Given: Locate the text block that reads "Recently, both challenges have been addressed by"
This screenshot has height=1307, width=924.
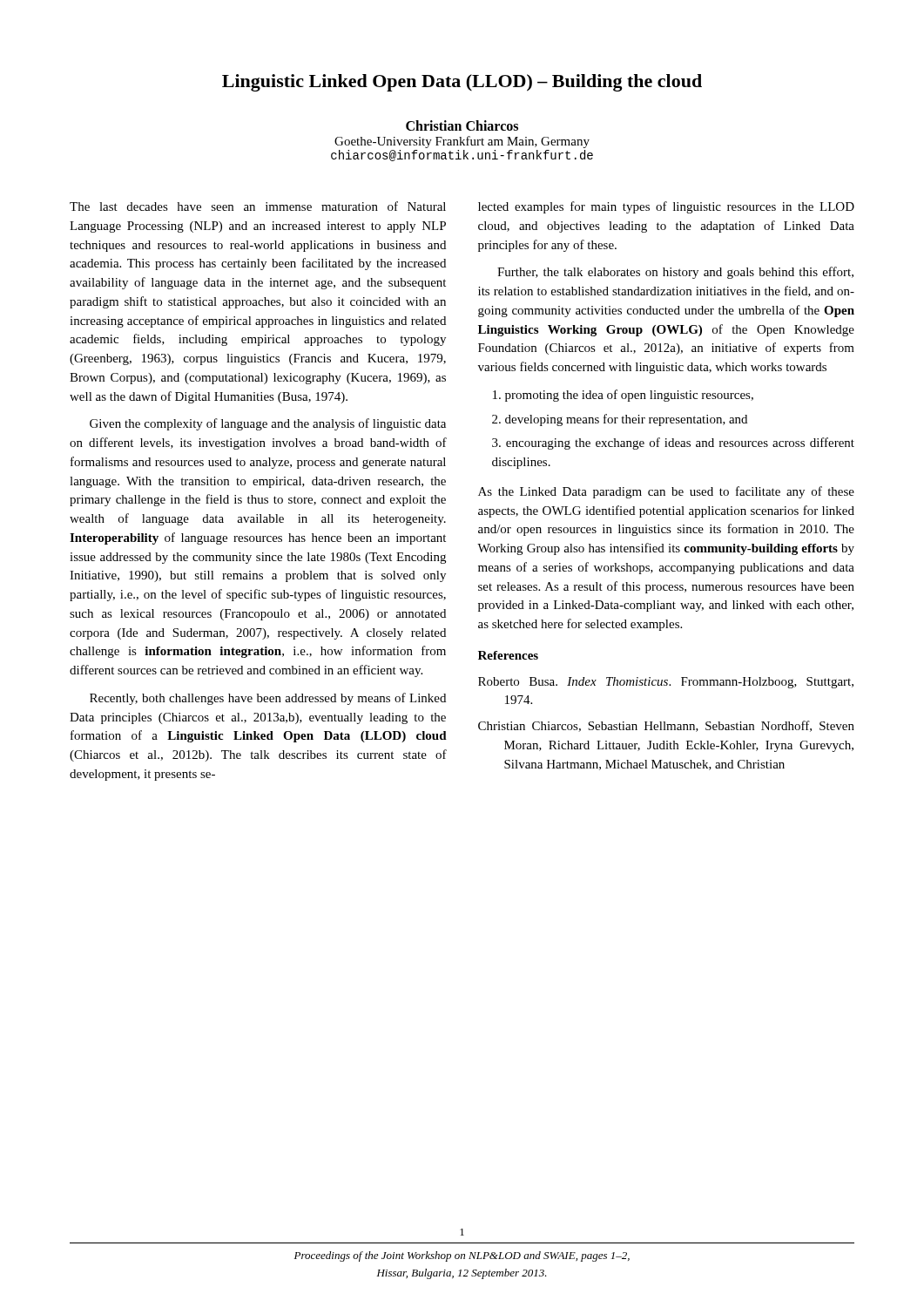Looking at the screenshot, I should click(258, 736).
